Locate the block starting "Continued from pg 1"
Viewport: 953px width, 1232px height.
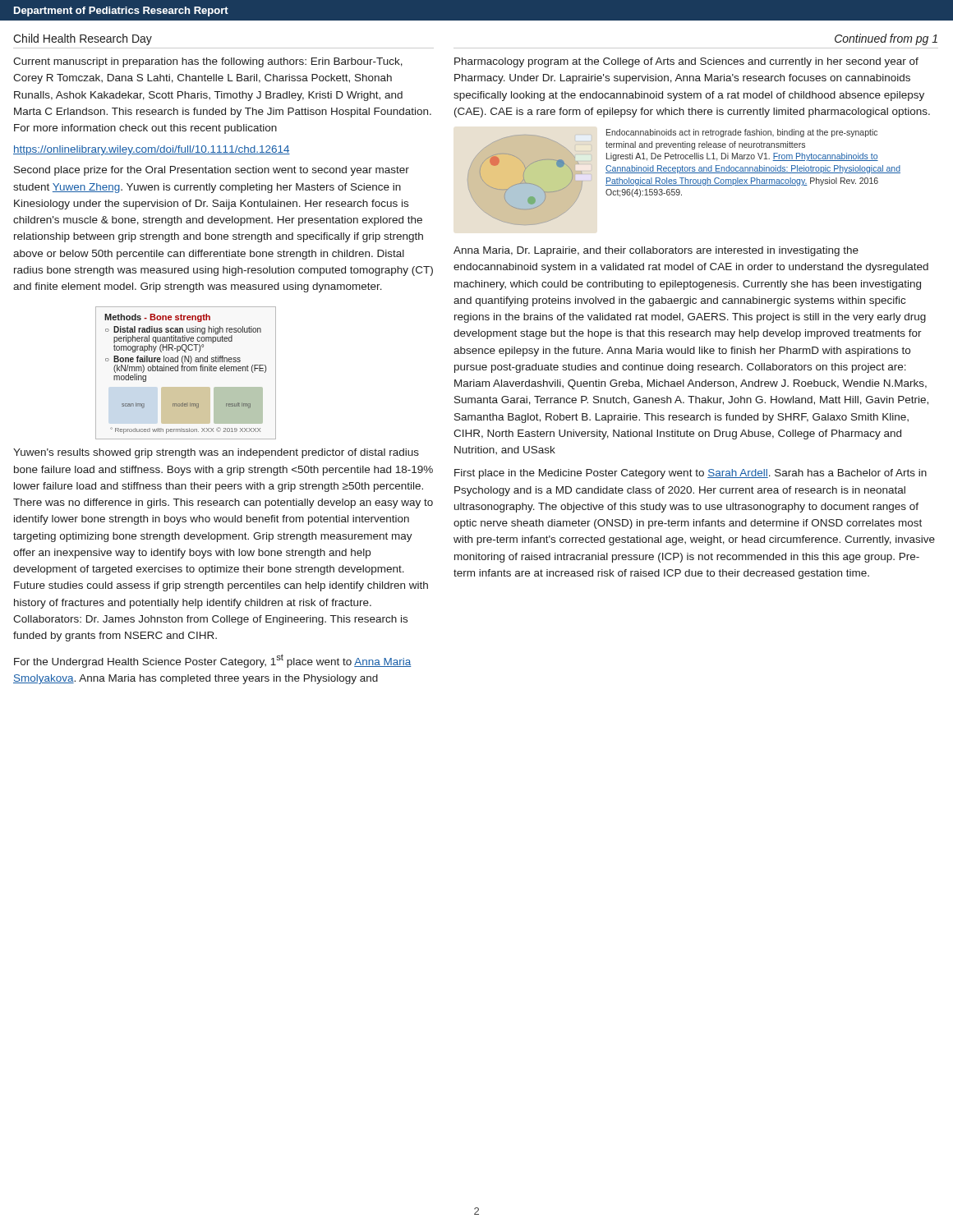(886, 39)
